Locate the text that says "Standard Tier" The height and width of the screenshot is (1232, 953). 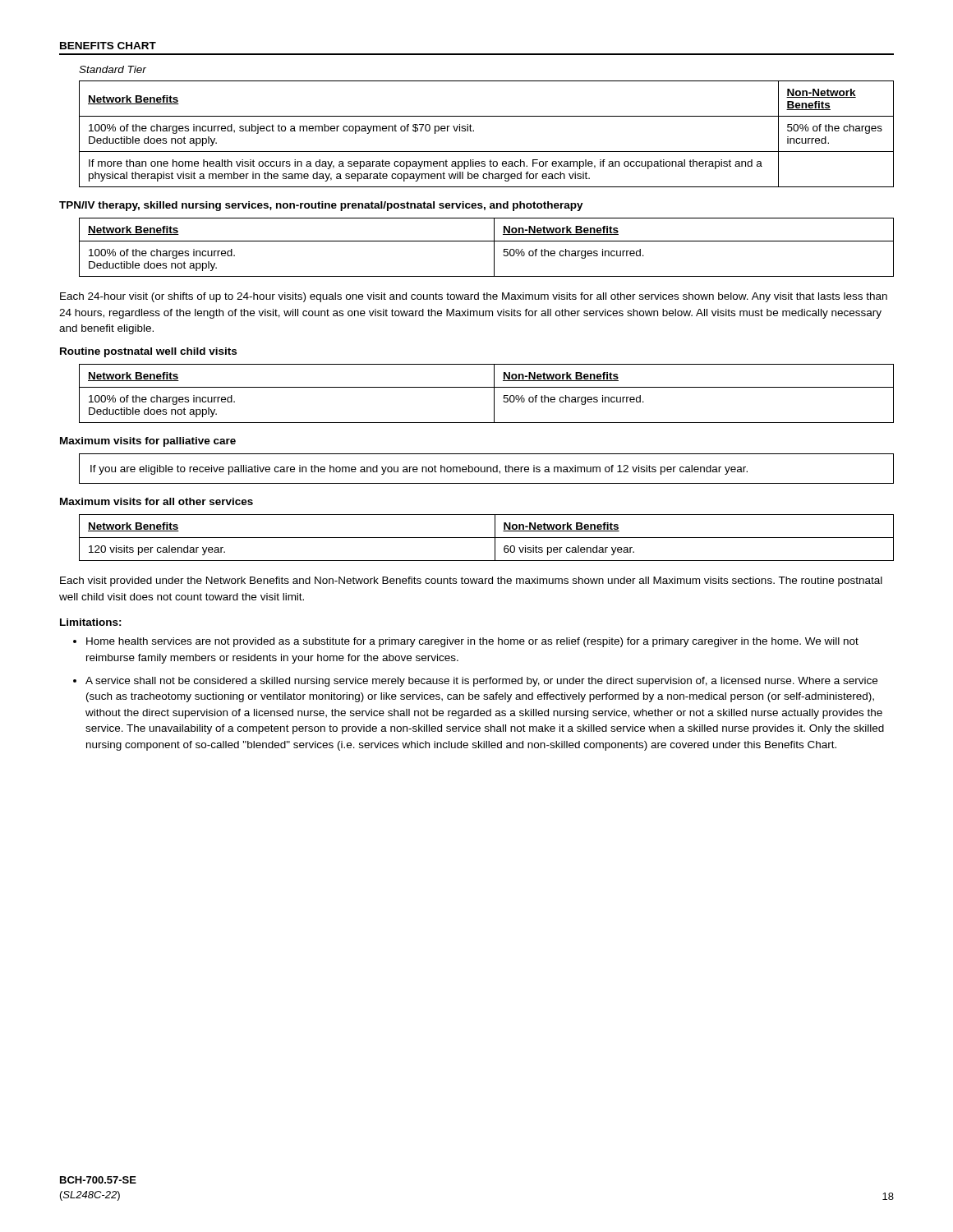[112, 69]
